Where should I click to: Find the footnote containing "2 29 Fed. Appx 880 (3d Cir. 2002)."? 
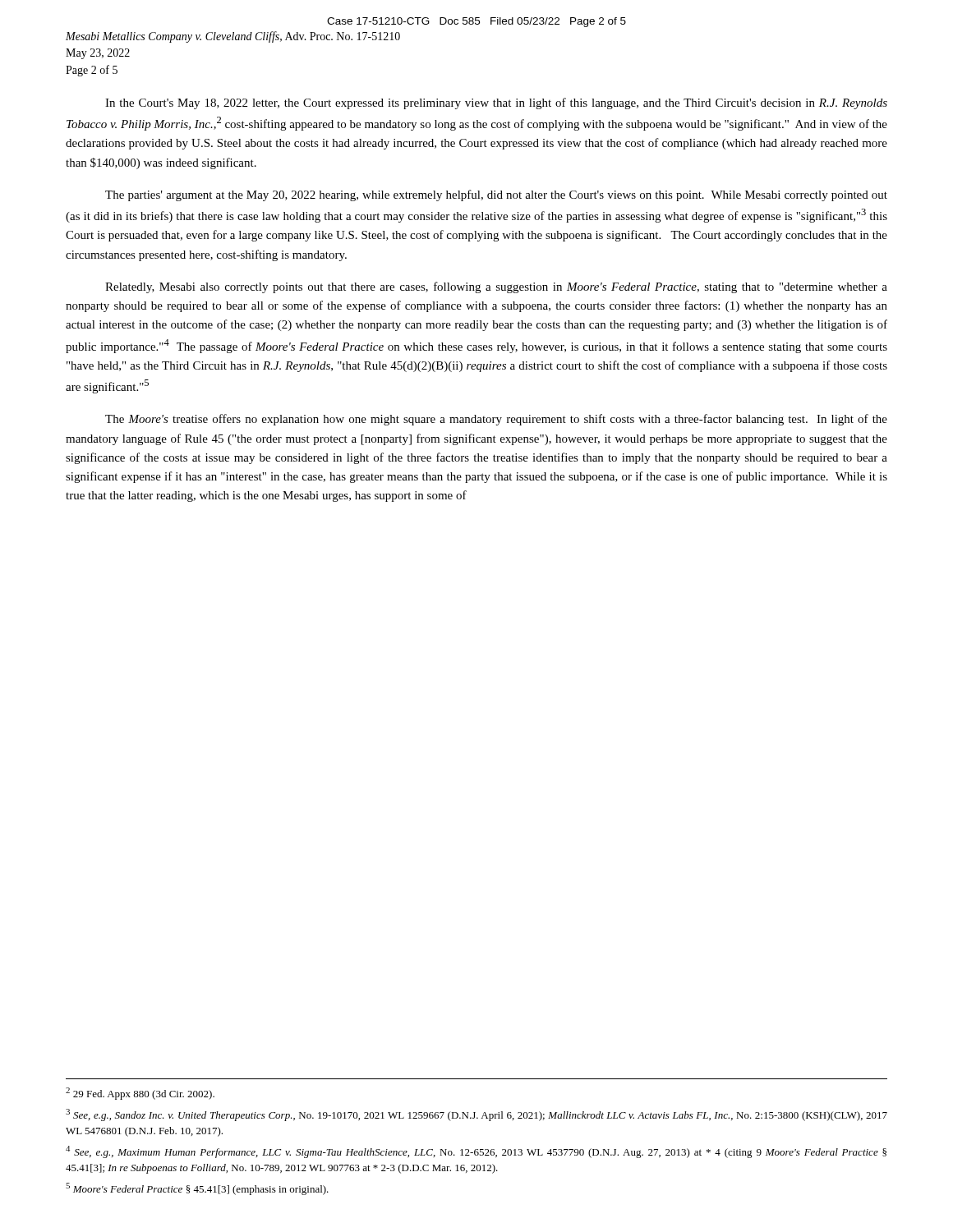tap(140, 1092)
